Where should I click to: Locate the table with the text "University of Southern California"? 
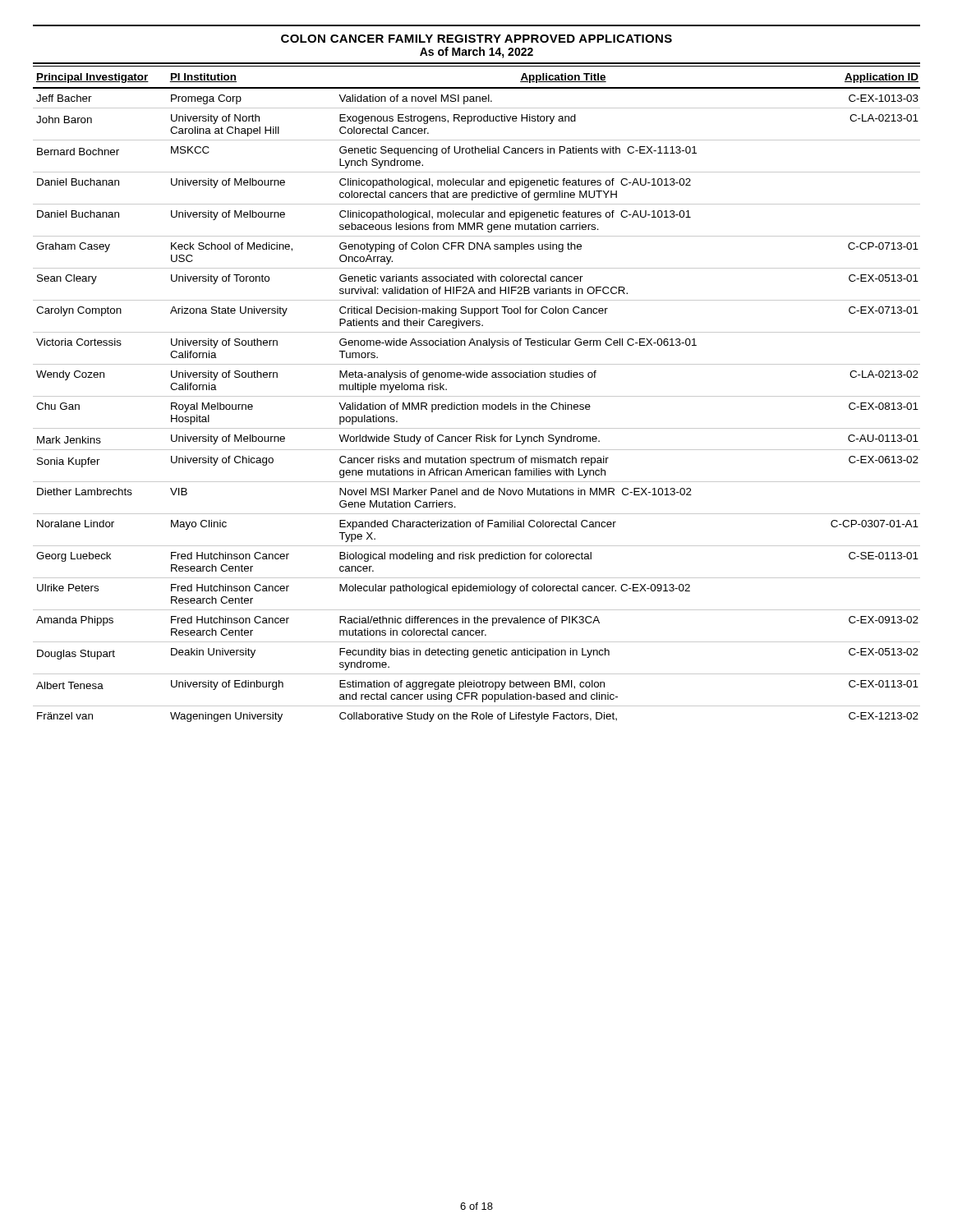[x=476, y=395]
